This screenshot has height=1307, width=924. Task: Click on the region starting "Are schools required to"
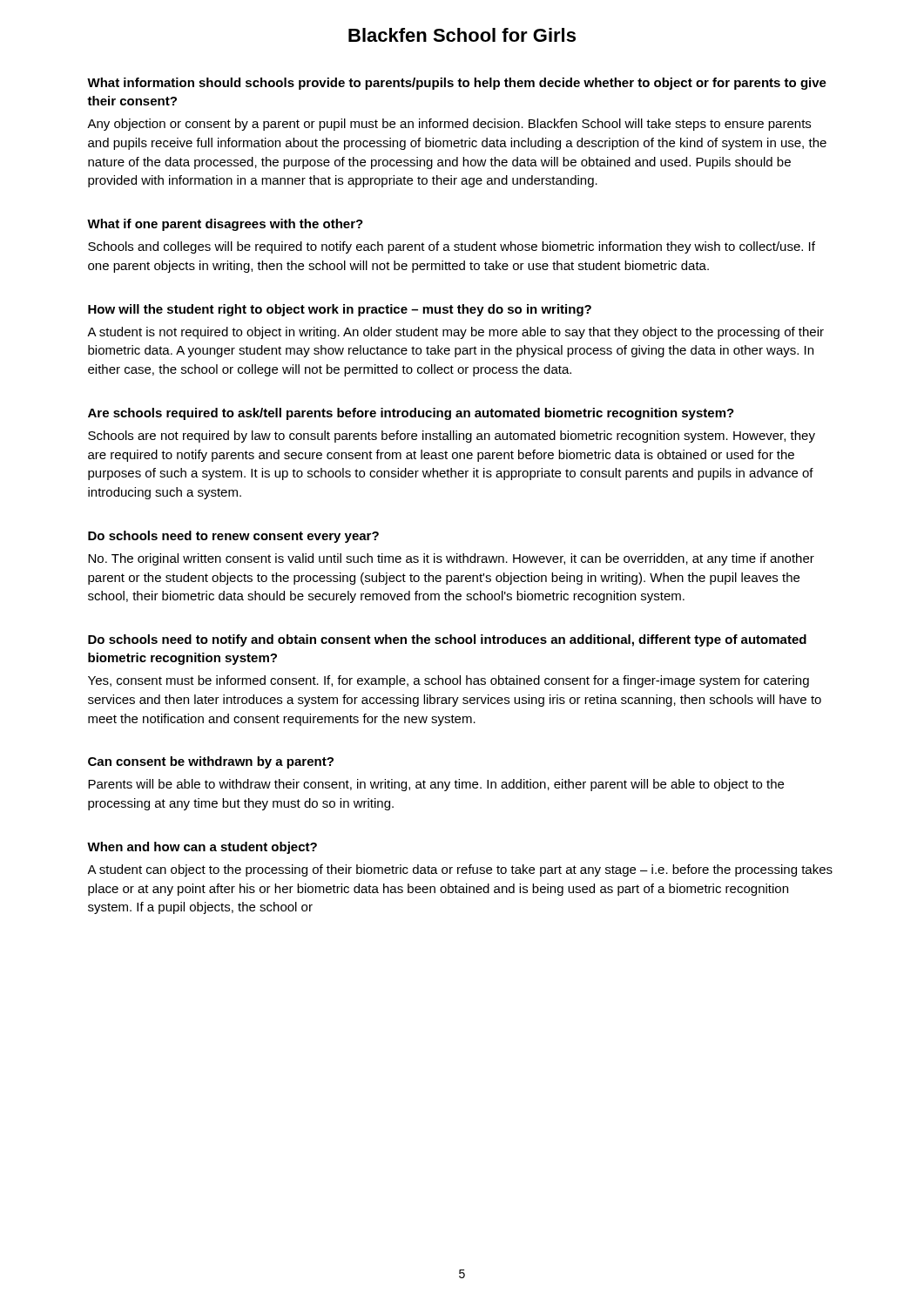(x=411, y=412)
